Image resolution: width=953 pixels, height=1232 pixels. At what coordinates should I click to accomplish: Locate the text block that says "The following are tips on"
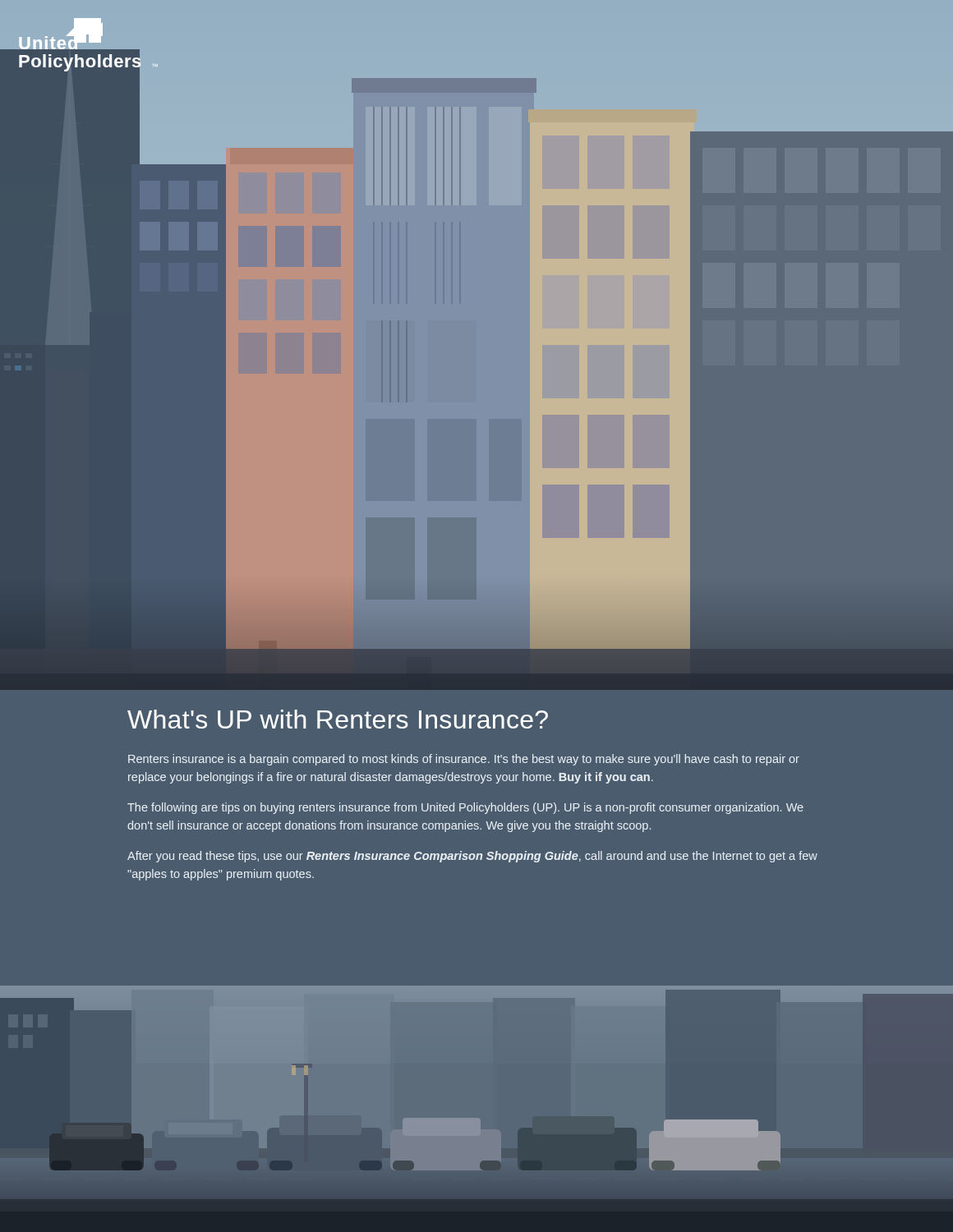(x=465, y=817)
